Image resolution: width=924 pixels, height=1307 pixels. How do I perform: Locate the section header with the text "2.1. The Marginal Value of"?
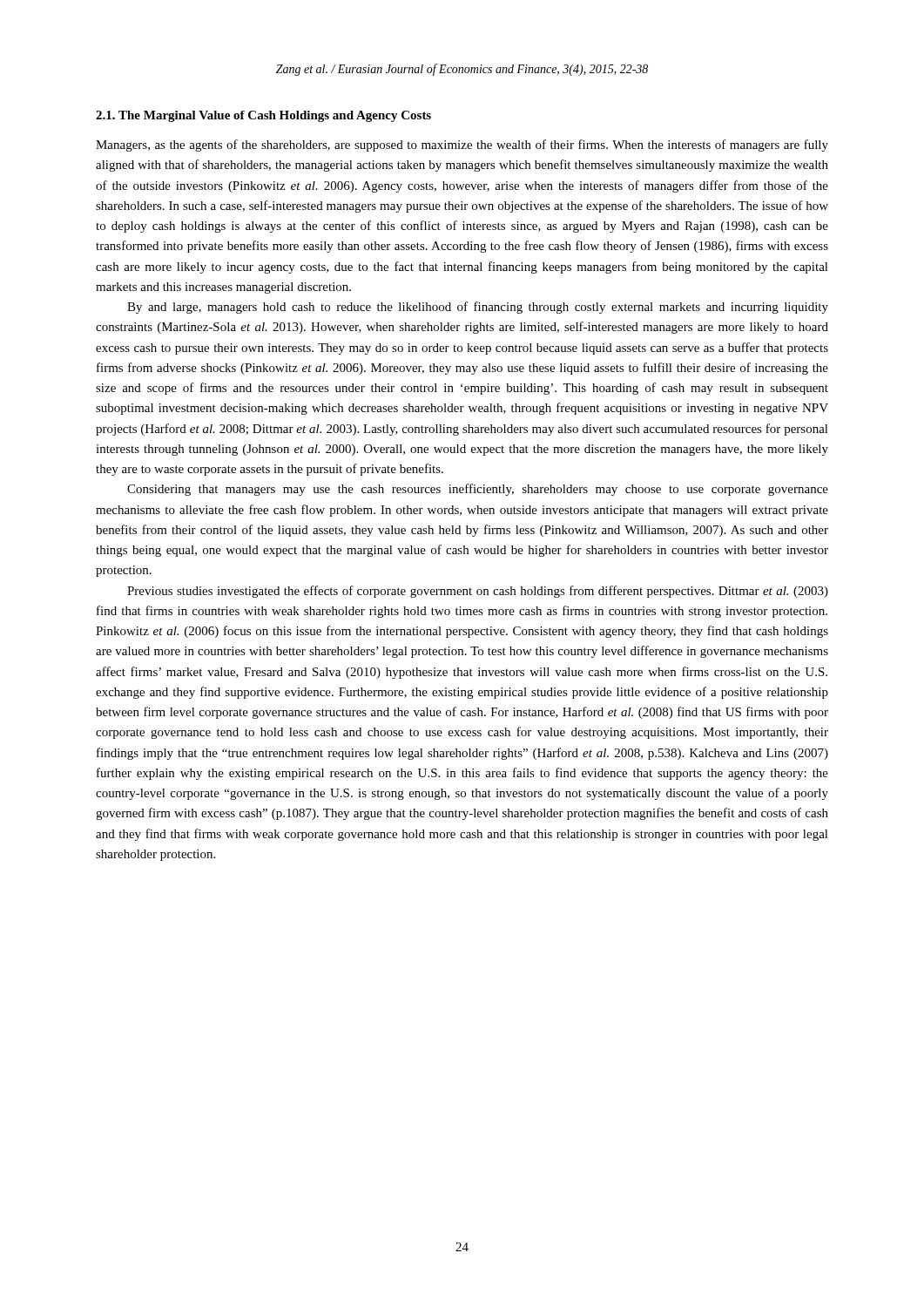pos(264,115)
